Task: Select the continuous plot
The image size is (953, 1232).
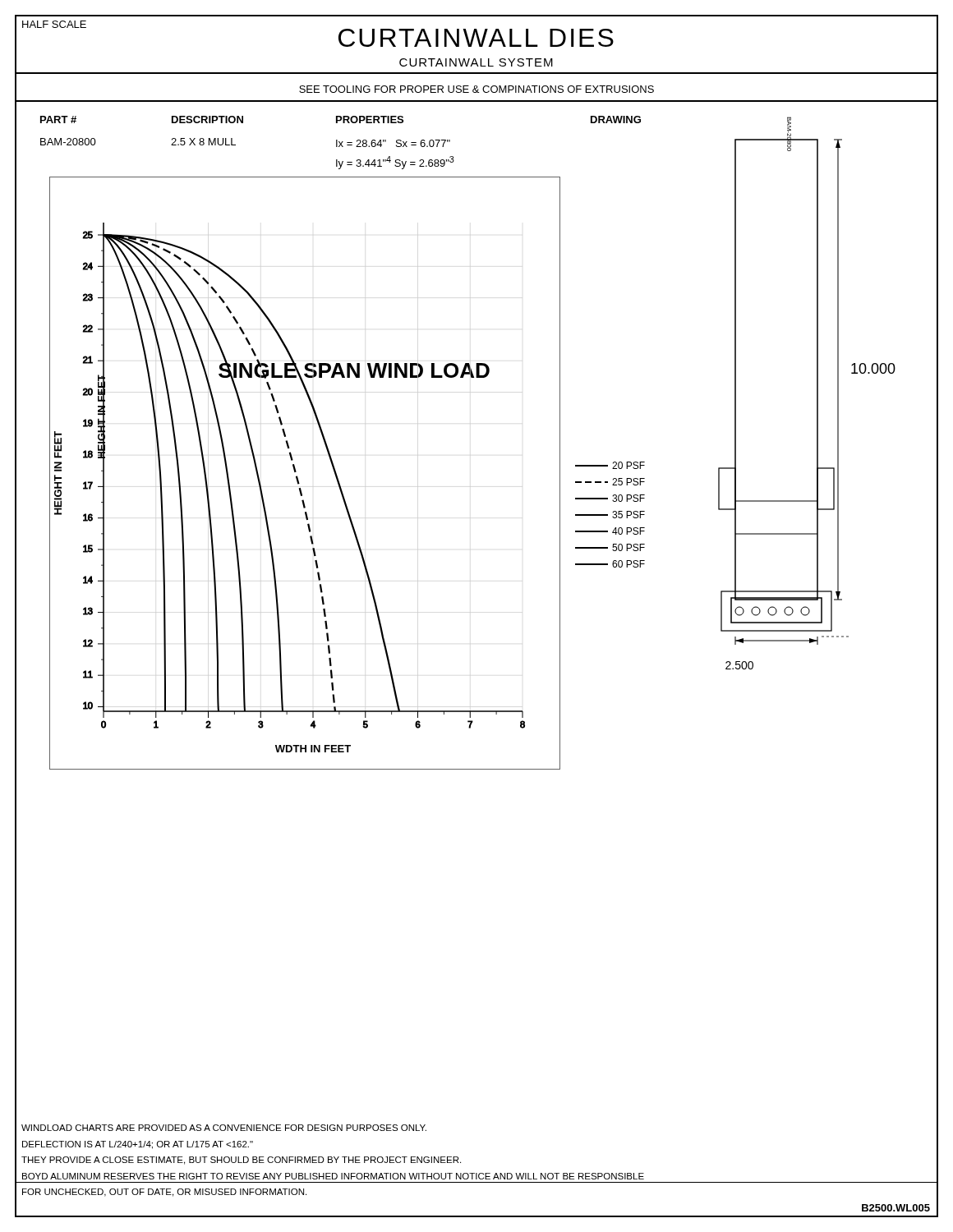Action: point(305,473)
